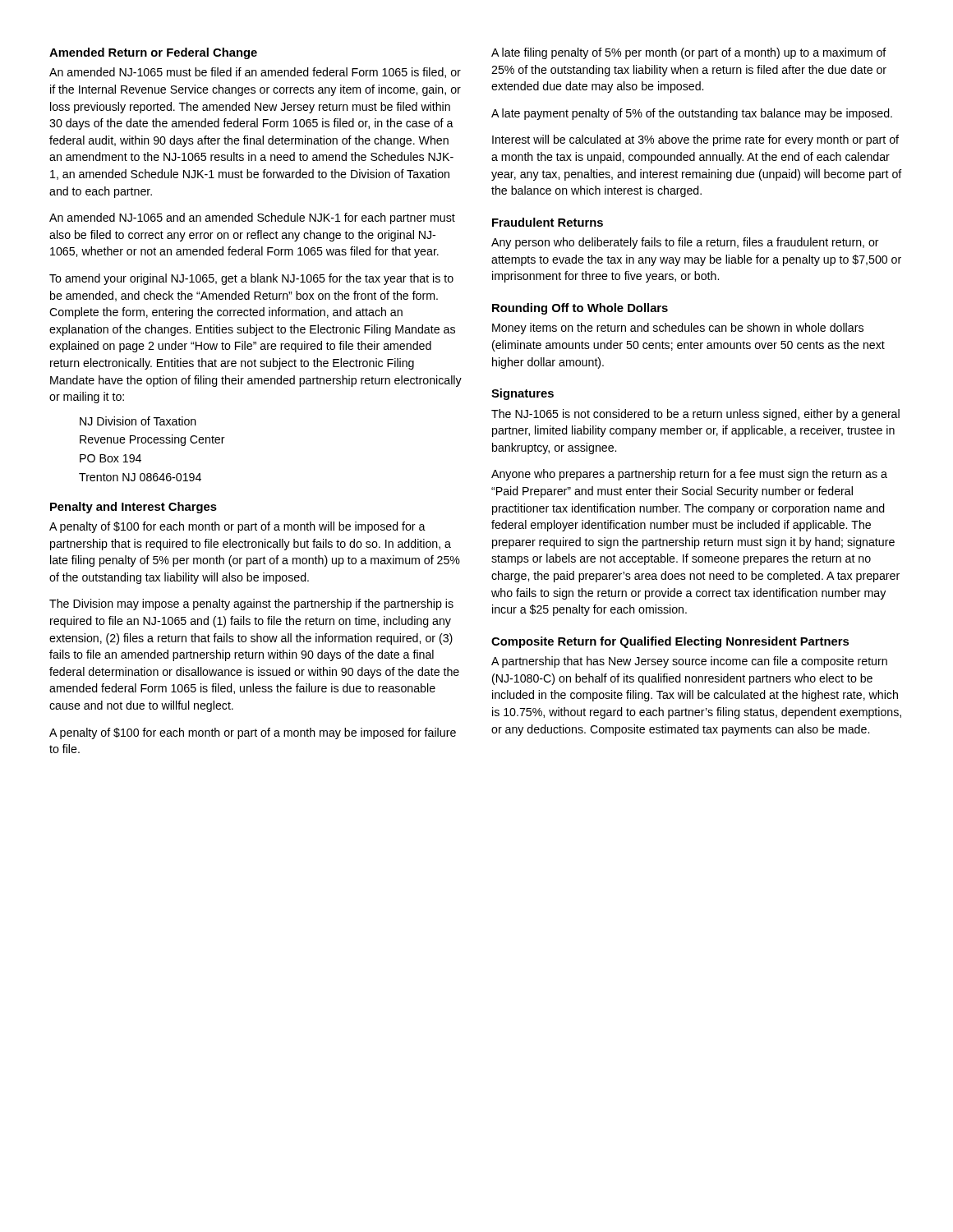Select the text starting "The Division may impose a"
The height and width of the screenshot is (1232, 953).
[254, 655]
